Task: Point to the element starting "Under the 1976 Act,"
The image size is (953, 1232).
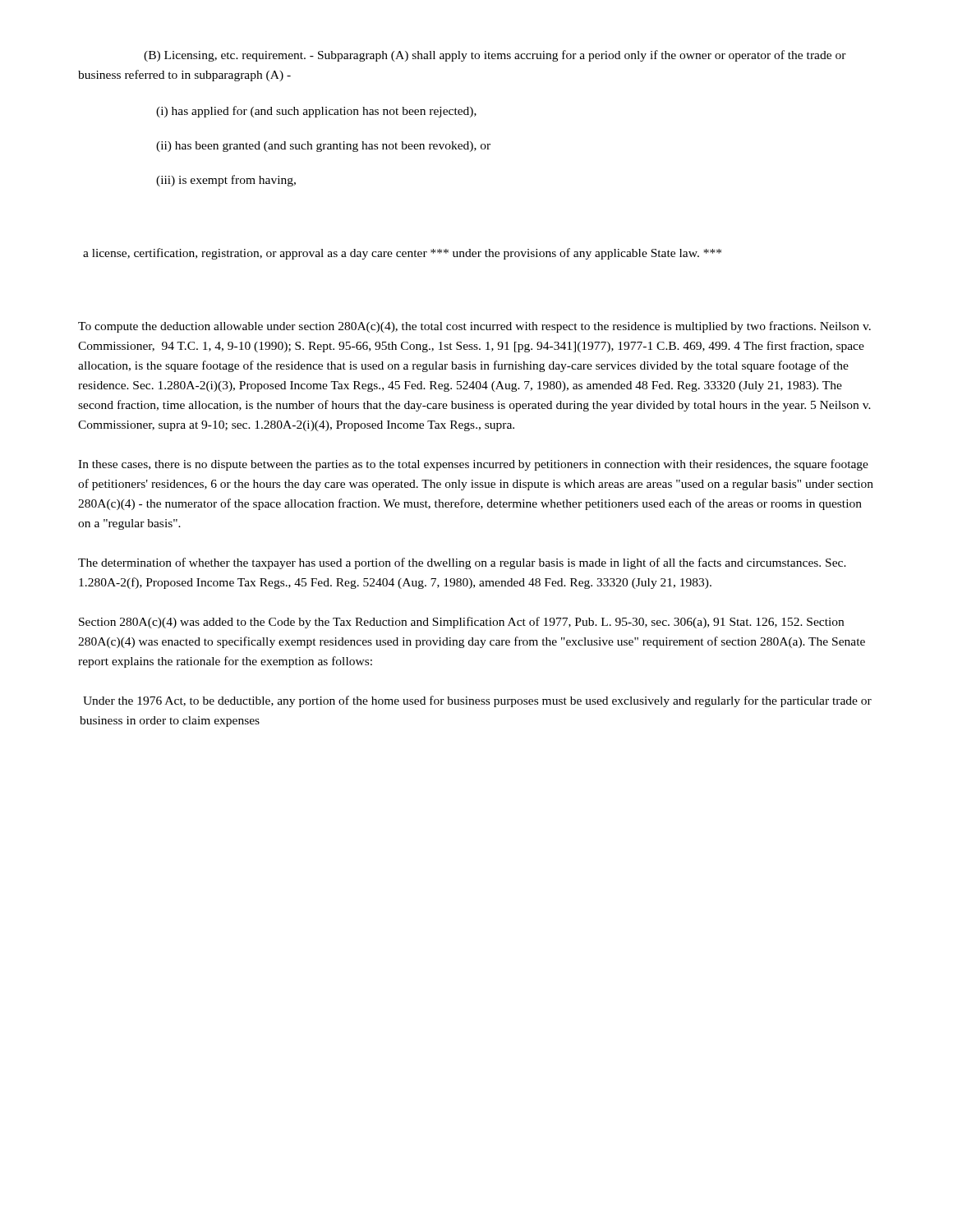Action: [x=476, y=710]
